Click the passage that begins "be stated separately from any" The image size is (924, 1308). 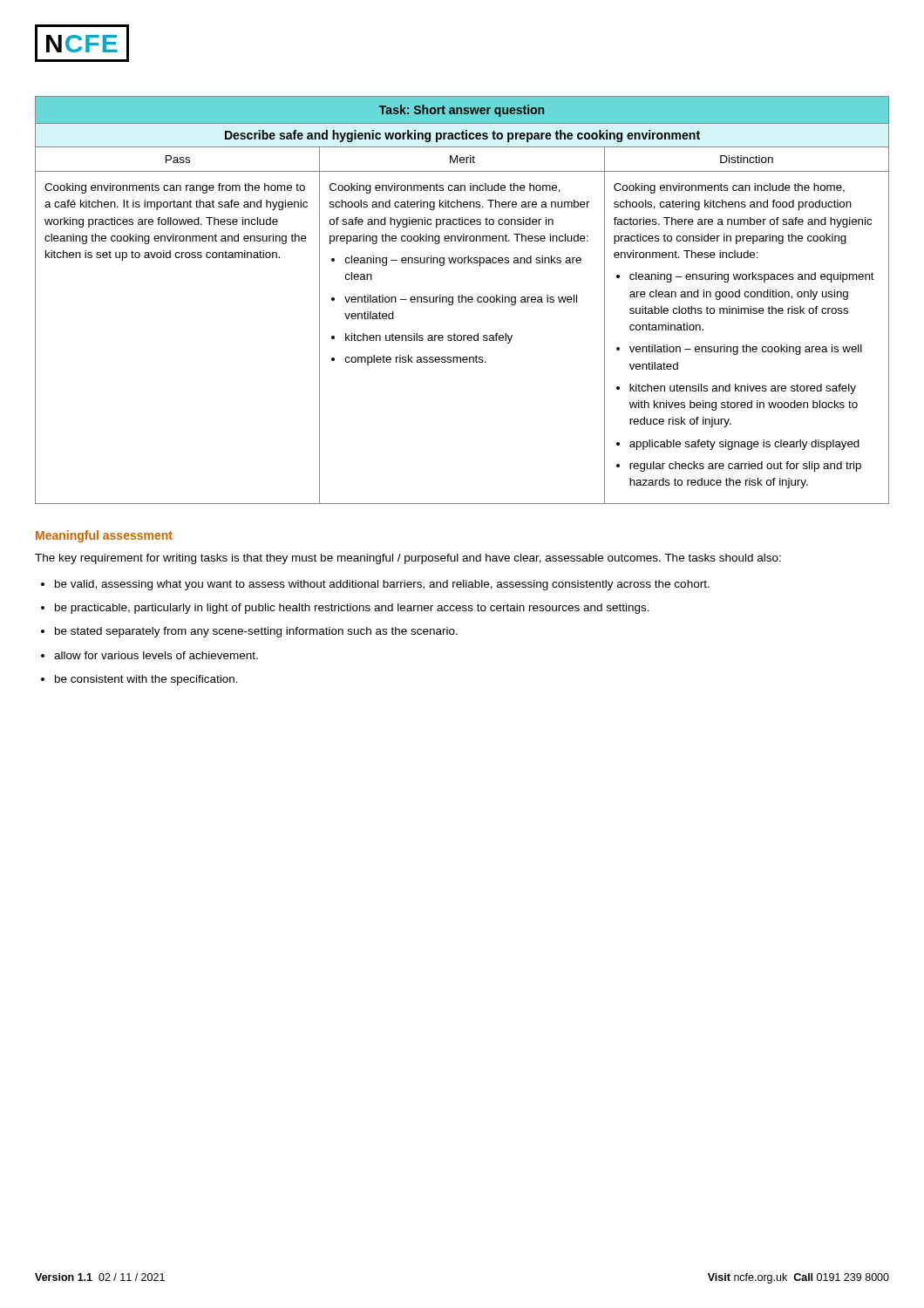(x=256, y=631)
